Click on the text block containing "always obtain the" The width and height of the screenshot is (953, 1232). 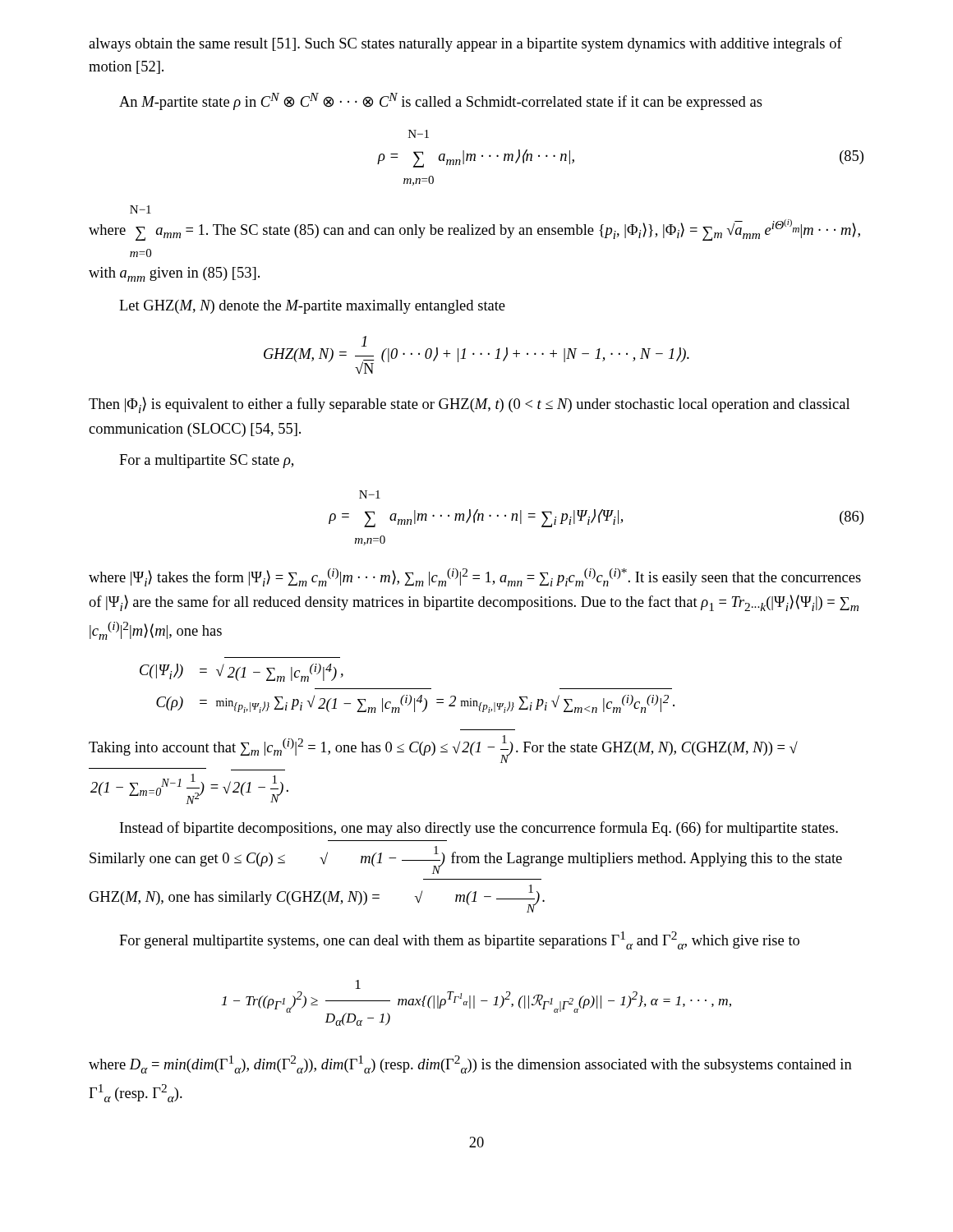[x=476, y=56]
